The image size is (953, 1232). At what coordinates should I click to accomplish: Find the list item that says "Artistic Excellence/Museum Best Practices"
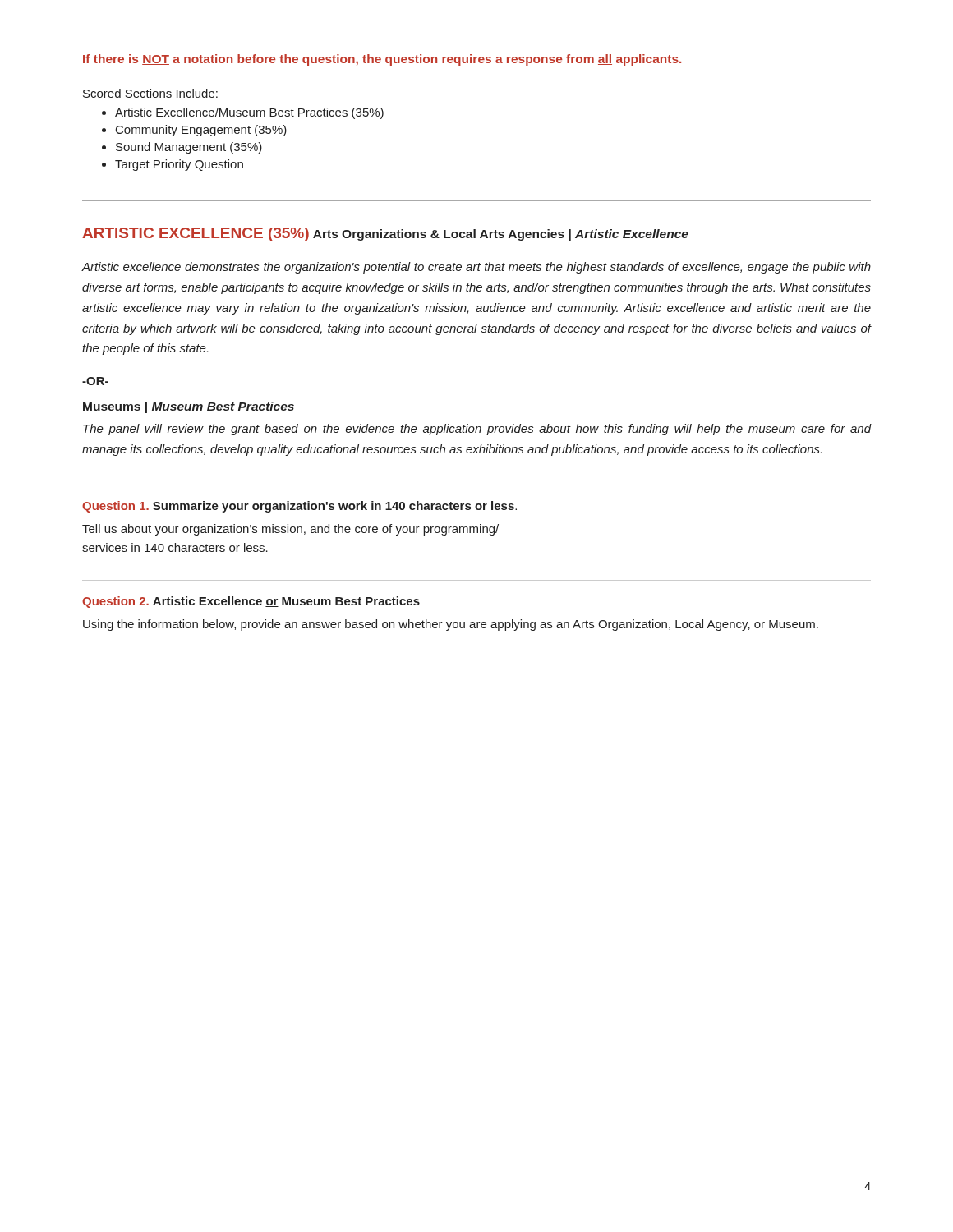coord(249,113)
